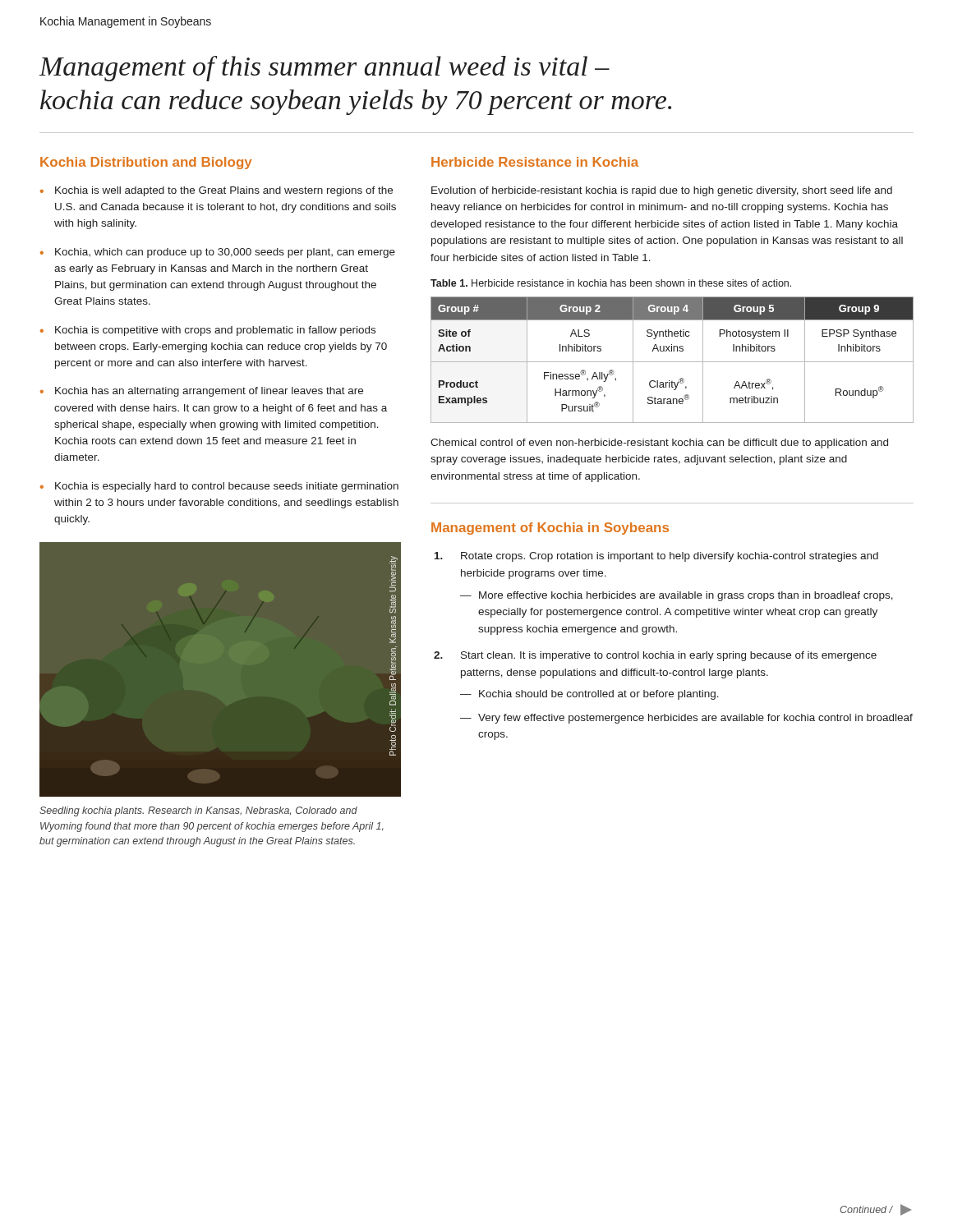Where is the passage that starts "More effective kochia herbicides are available"?
The width and height of the screenshot is (953, 1232).
[x=686, y=612]
